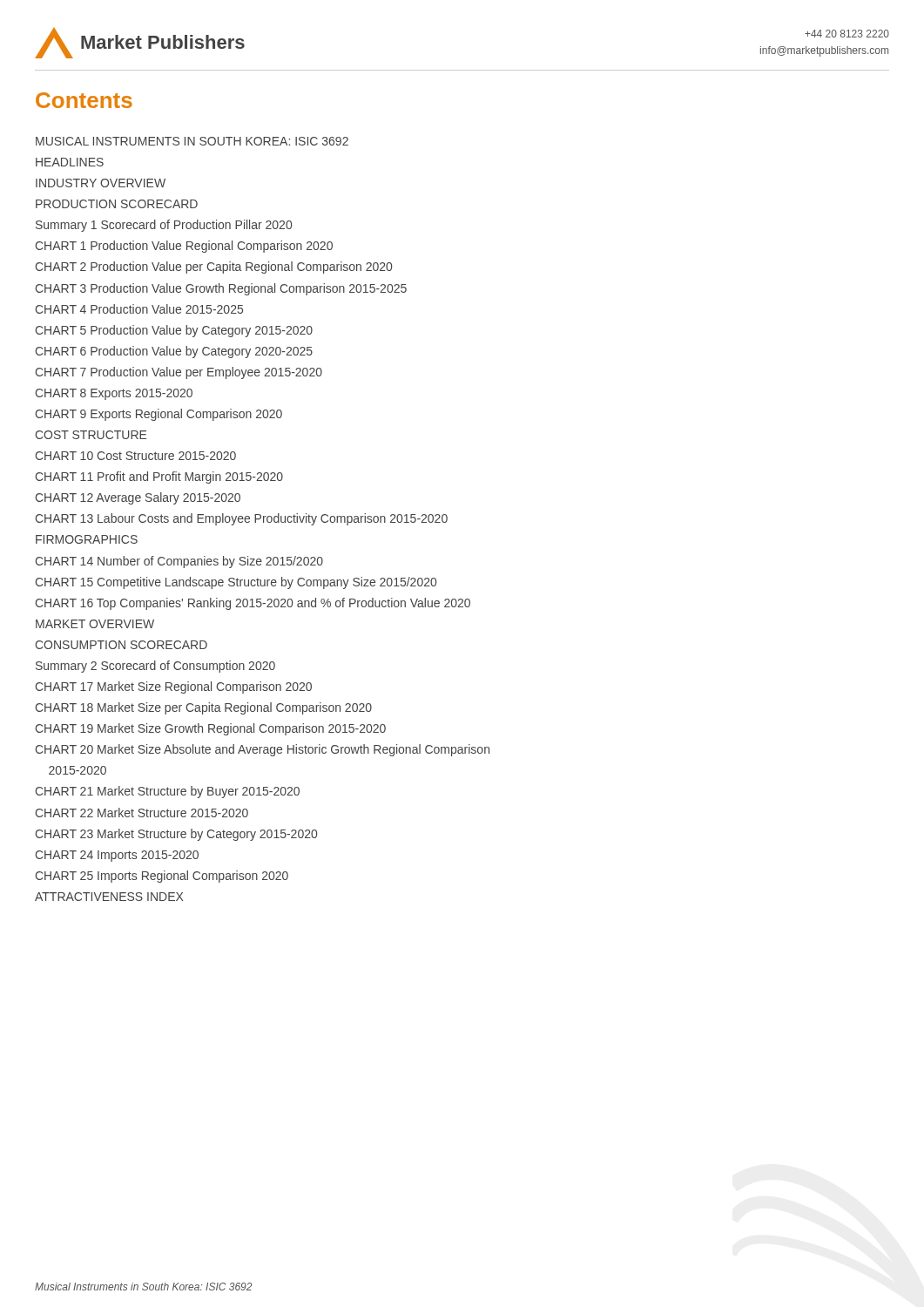Image resolution: width=924 pixels, height=1307 pixels.
Task: Select the text starting "CHART 16 Top Companies' Ranking 2015-2020 and %"
Action: click(253, 603)
